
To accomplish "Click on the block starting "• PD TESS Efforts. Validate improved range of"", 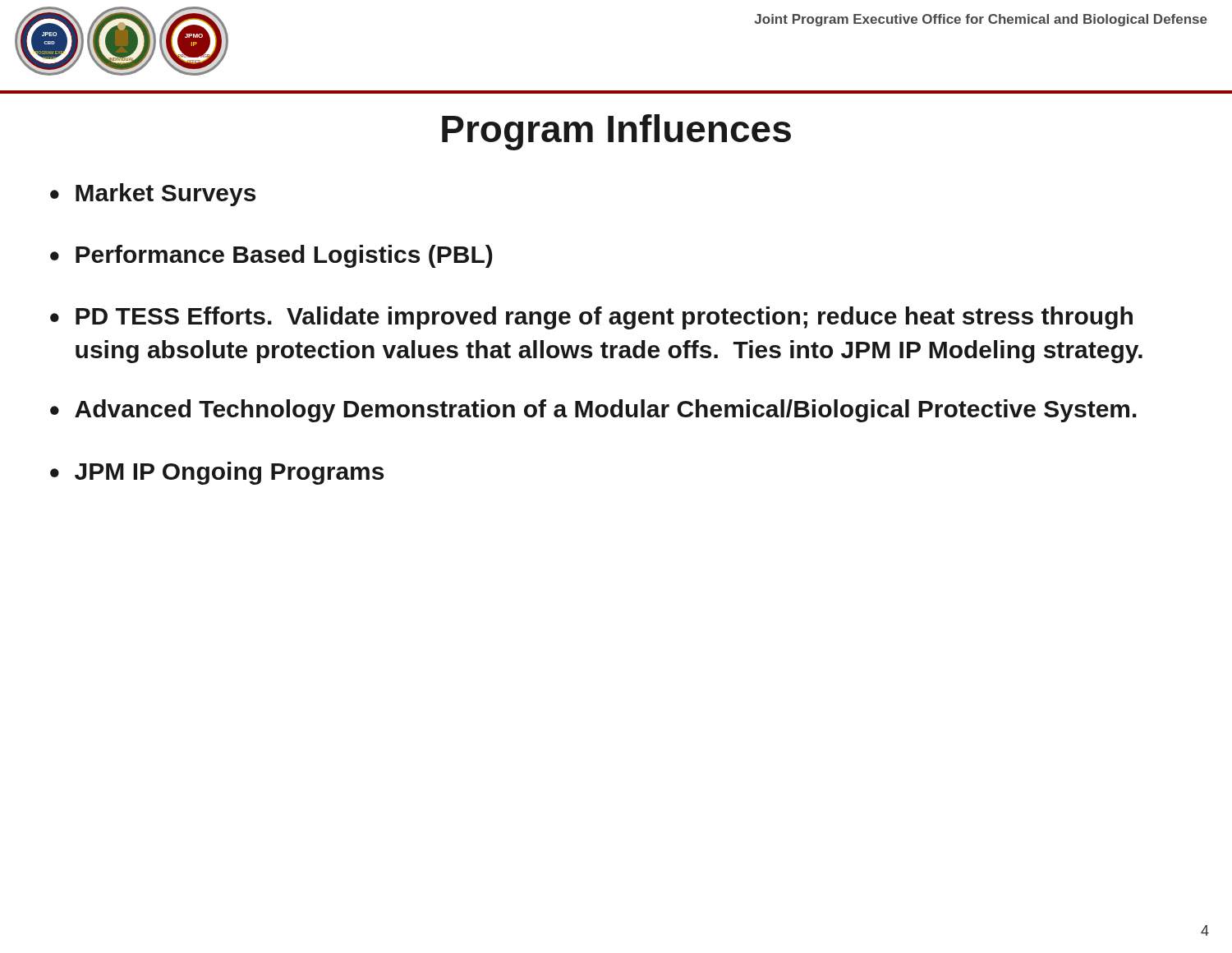I will click(x=616, y=333).
